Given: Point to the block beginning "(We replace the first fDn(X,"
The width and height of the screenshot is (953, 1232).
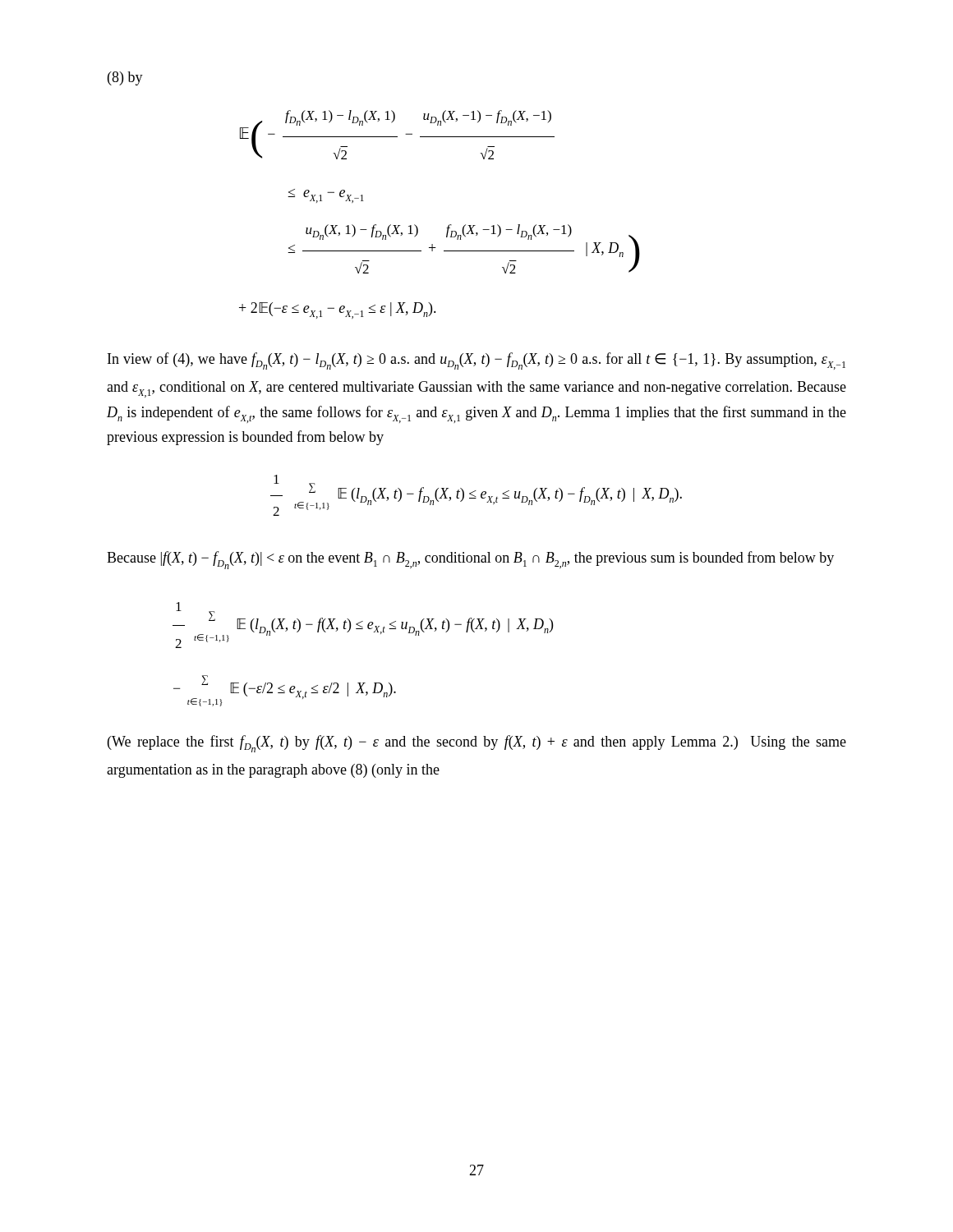Looking at the screenshot, I should click(476, 756).
